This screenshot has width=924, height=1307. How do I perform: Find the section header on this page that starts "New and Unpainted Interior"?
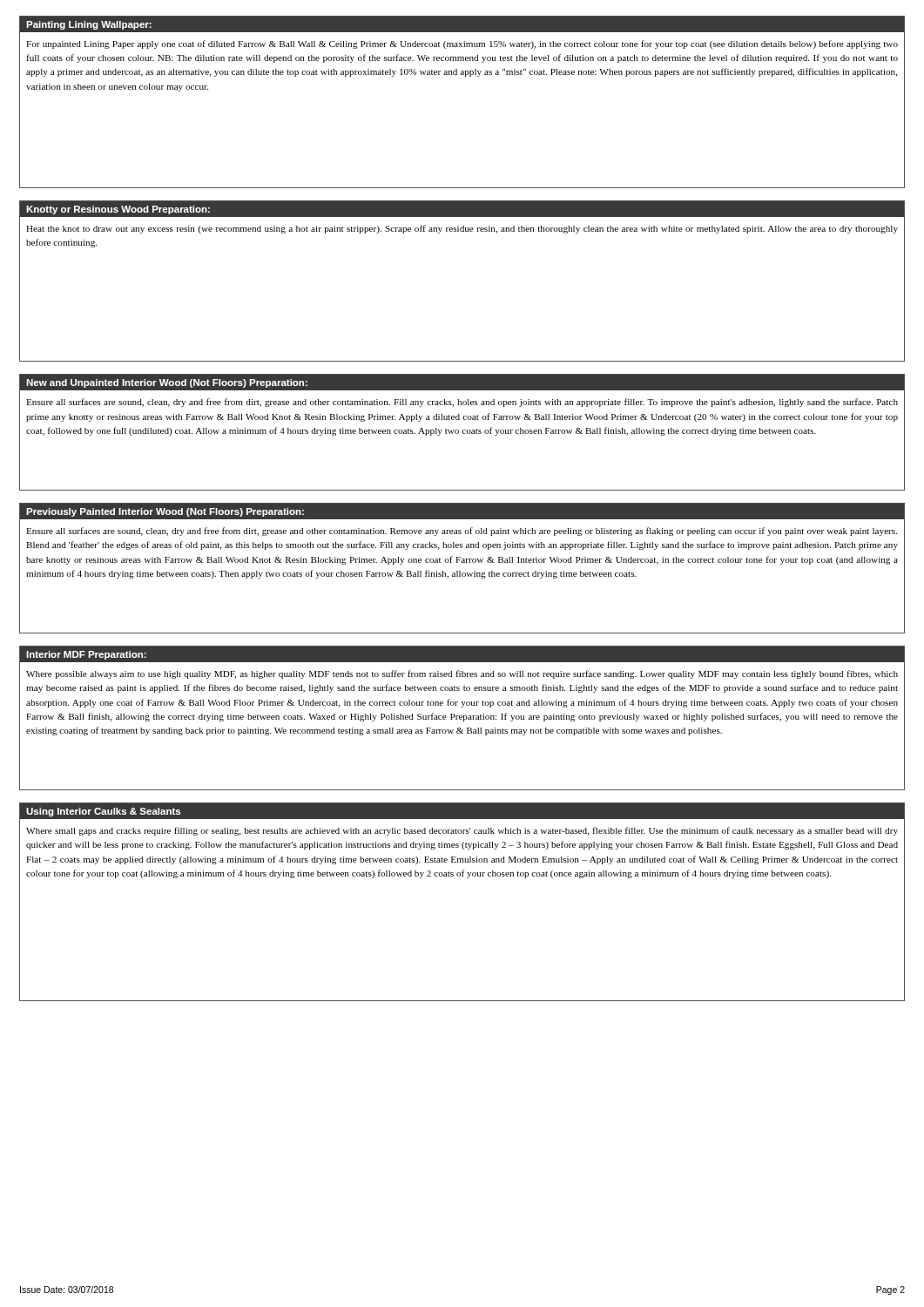[x=462, y=432]
